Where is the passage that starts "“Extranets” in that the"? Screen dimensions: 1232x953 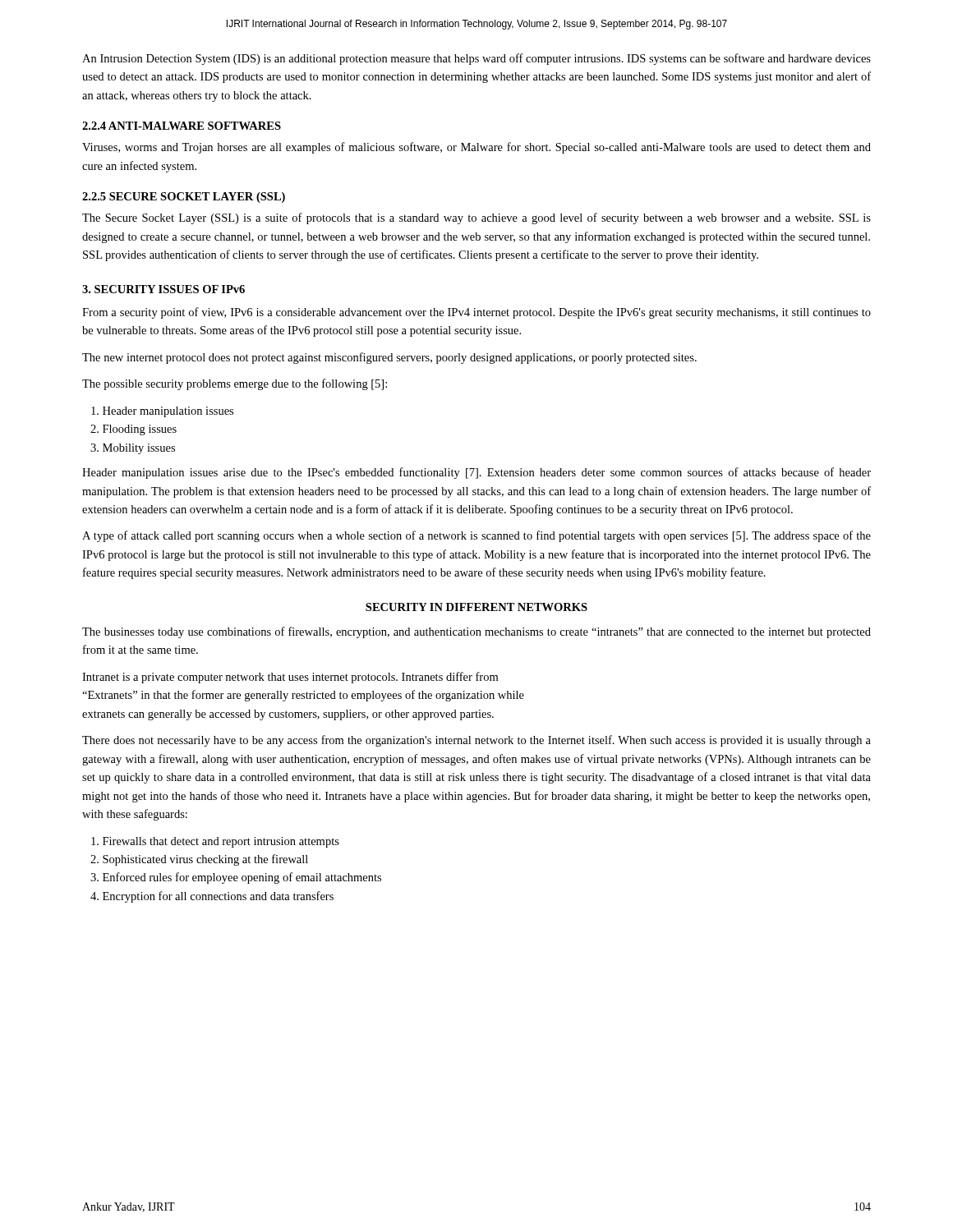coord(303,695)
